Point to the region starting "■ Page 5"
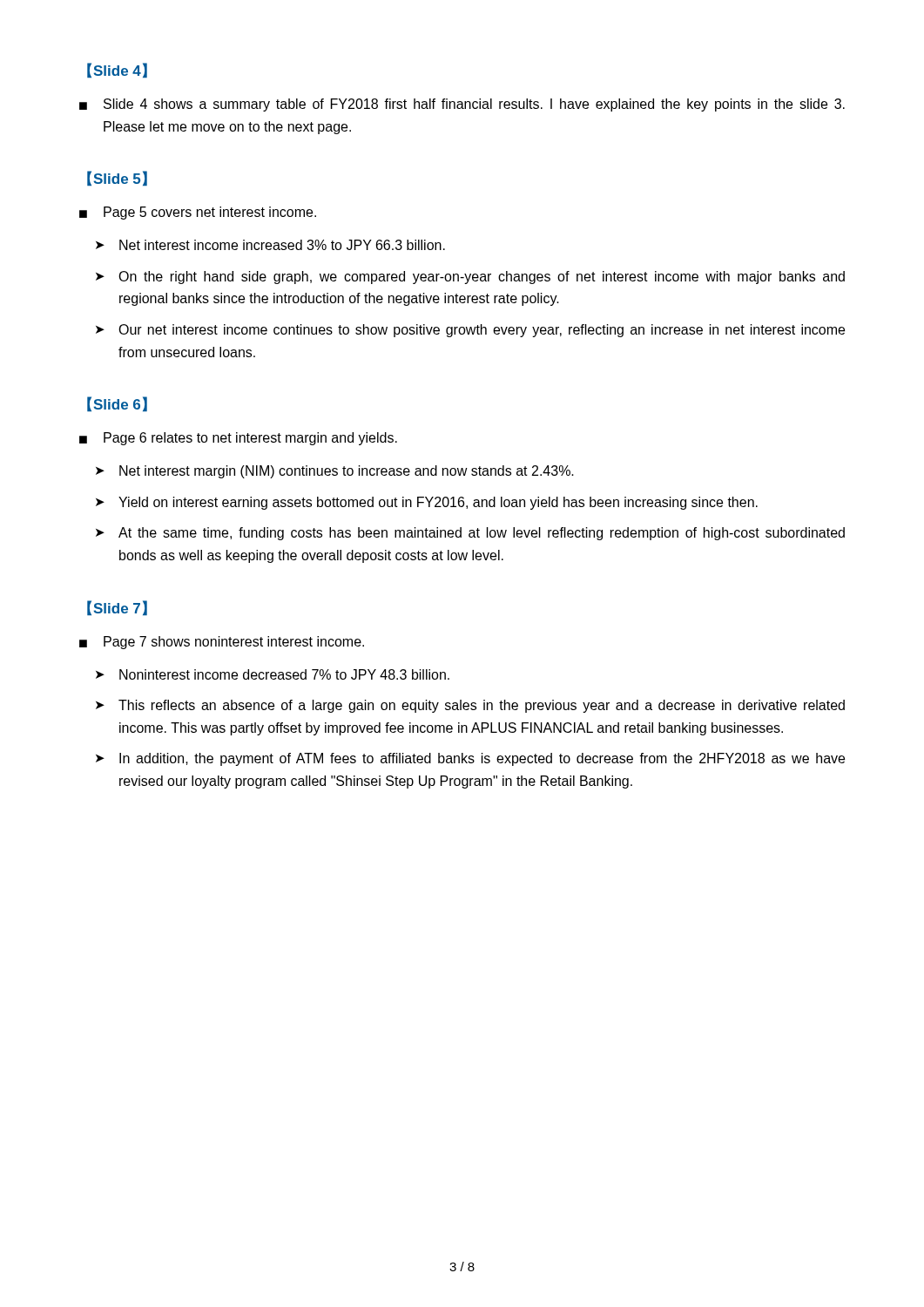 (x=198, y=214)
